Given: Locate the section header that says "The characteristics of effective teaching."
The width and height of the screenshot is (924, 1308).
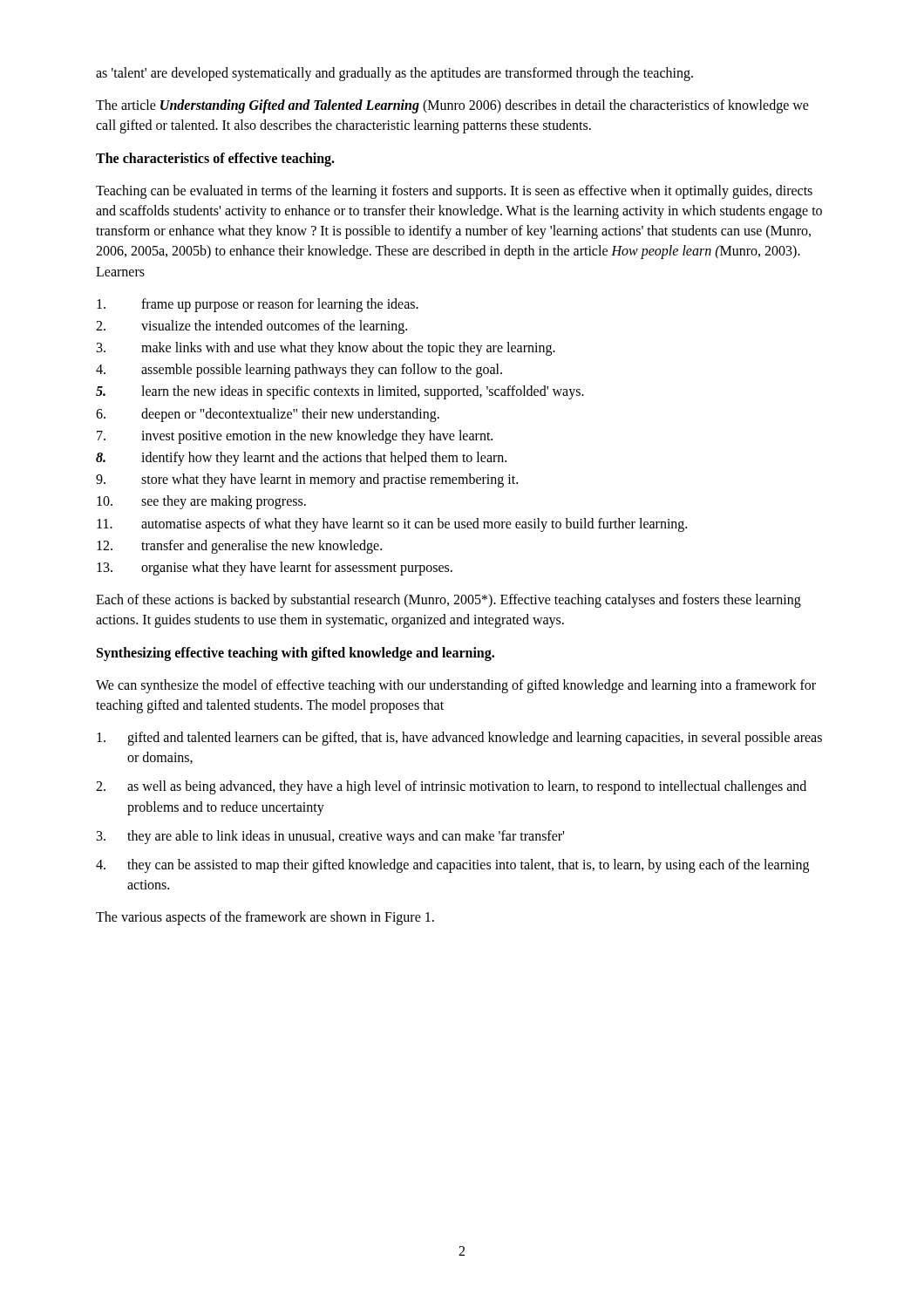Looking at the screenshot, I should pos(215,160).
